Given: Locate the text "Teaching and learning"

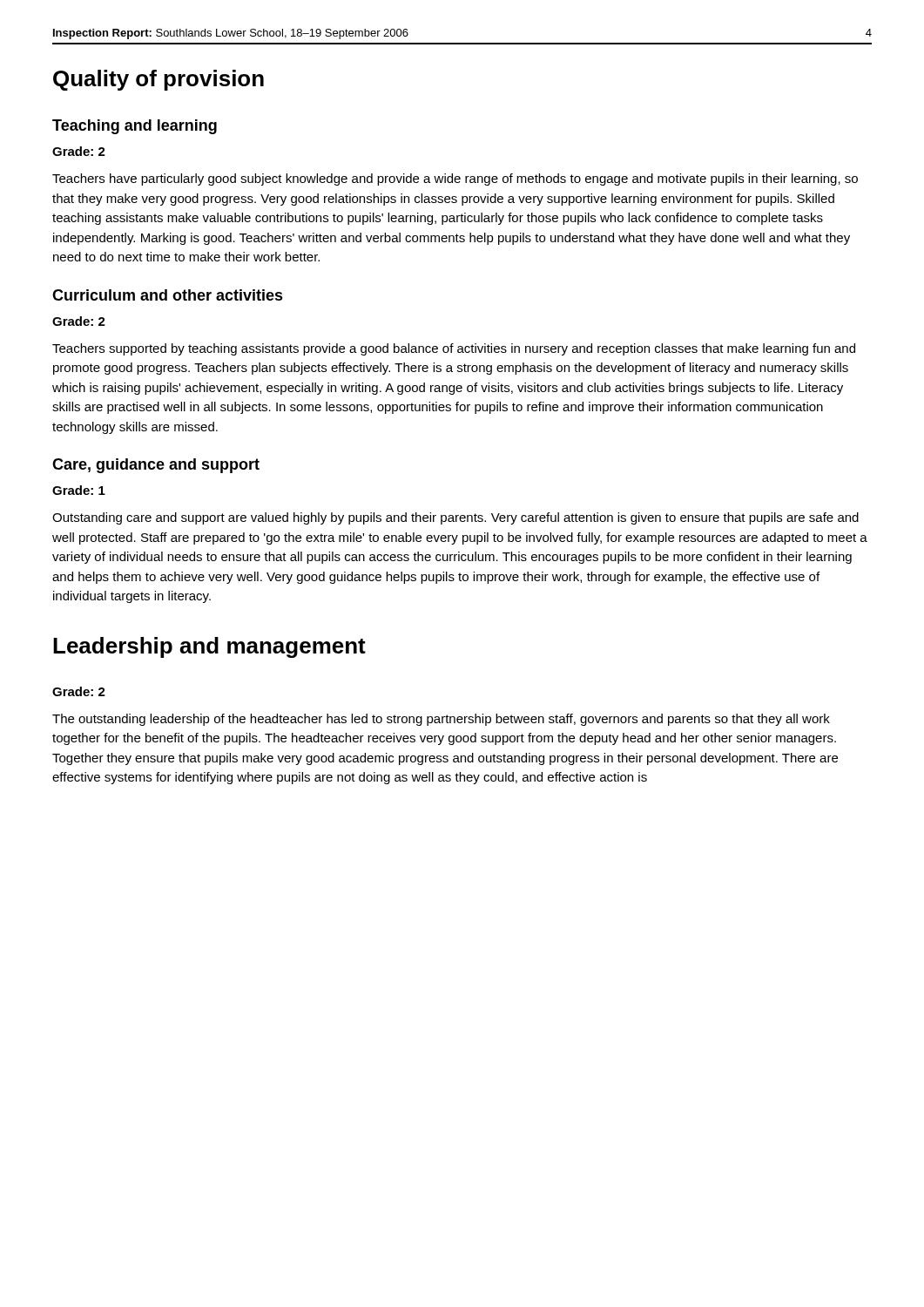Looking at the screenshot, I should (135, 127).
